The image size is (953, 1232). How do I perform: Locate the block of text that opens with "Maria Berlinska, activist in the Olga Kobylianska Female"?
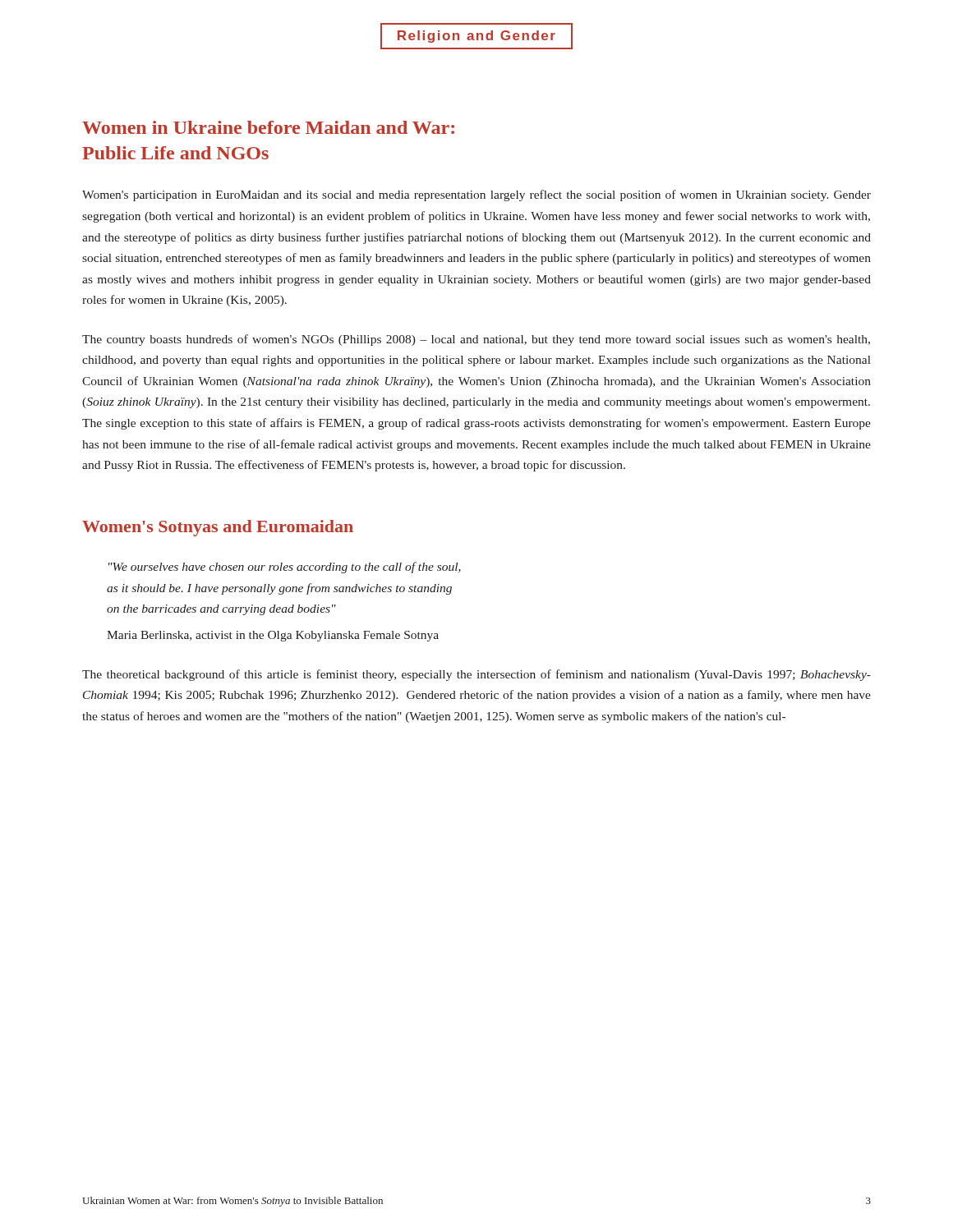click(x=273, y=634)
